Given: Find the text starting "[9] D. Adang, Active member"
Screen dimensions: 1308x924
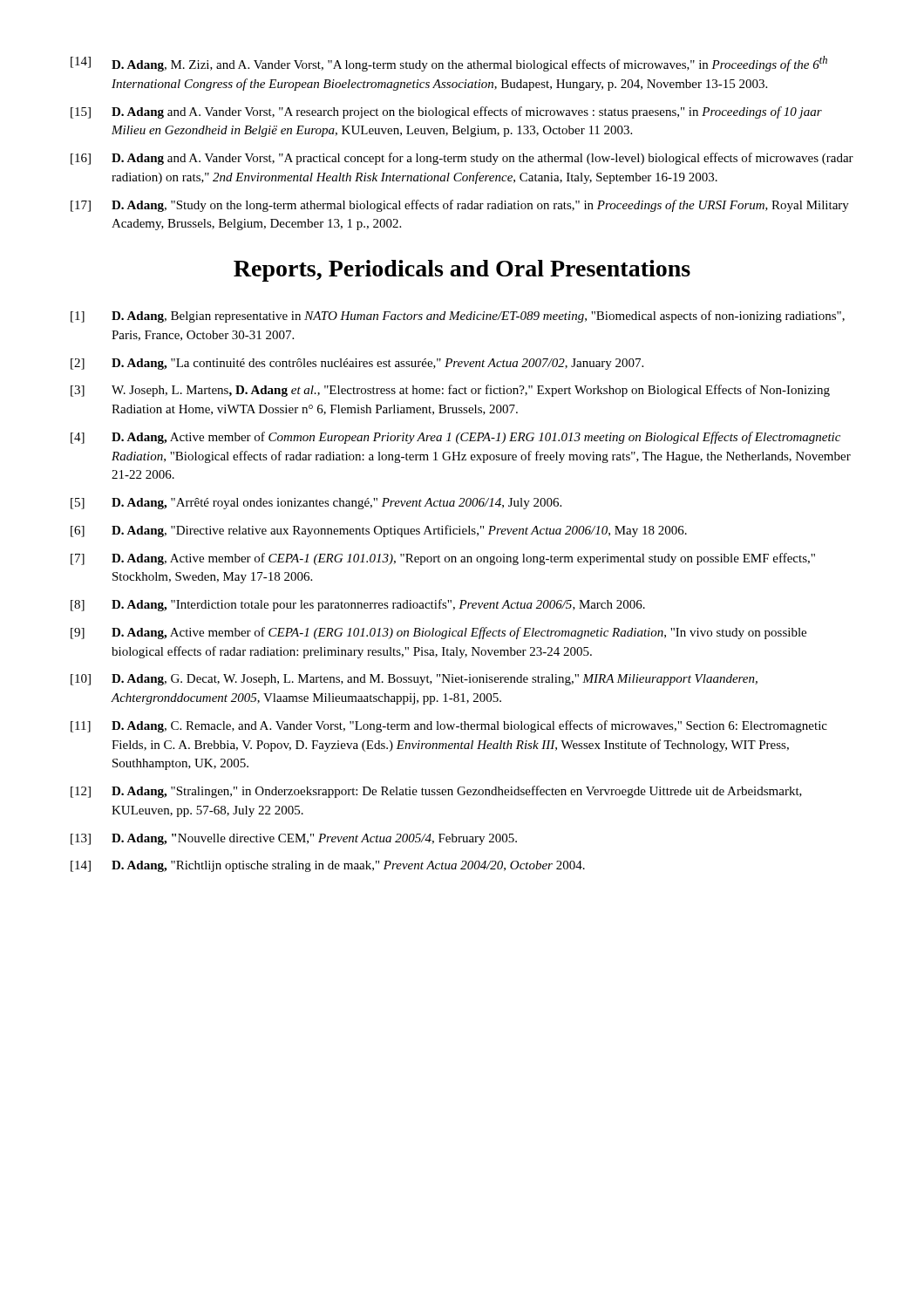Looking at the screenshot, I should 462,642.
